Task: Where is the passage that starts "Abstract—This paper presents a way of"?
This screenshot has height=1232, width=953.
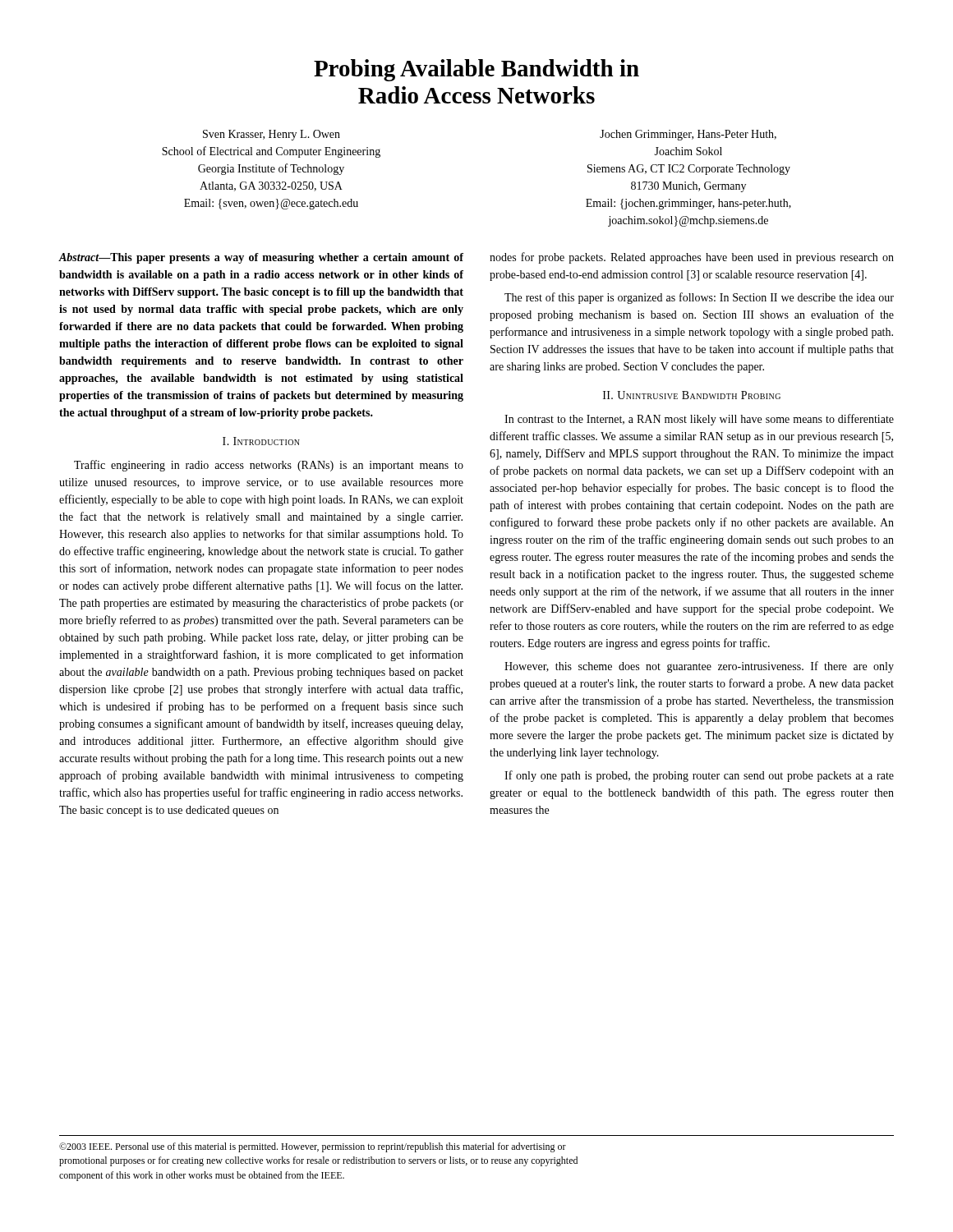Action: coord(261,335)
